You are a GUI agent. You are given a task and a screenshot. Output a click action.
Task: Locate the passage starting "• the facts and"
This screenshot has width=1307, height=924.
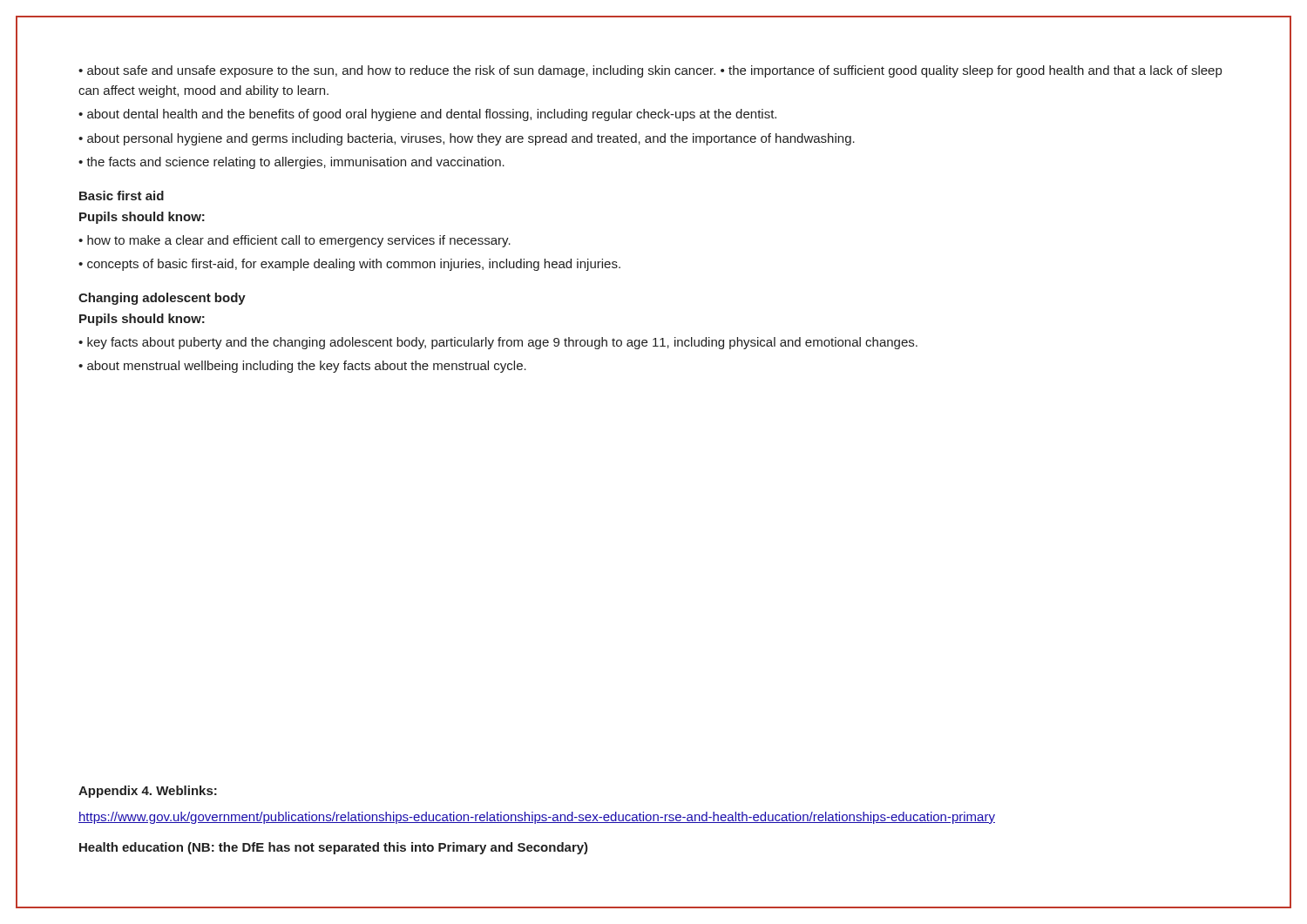(x=292, y=162)
